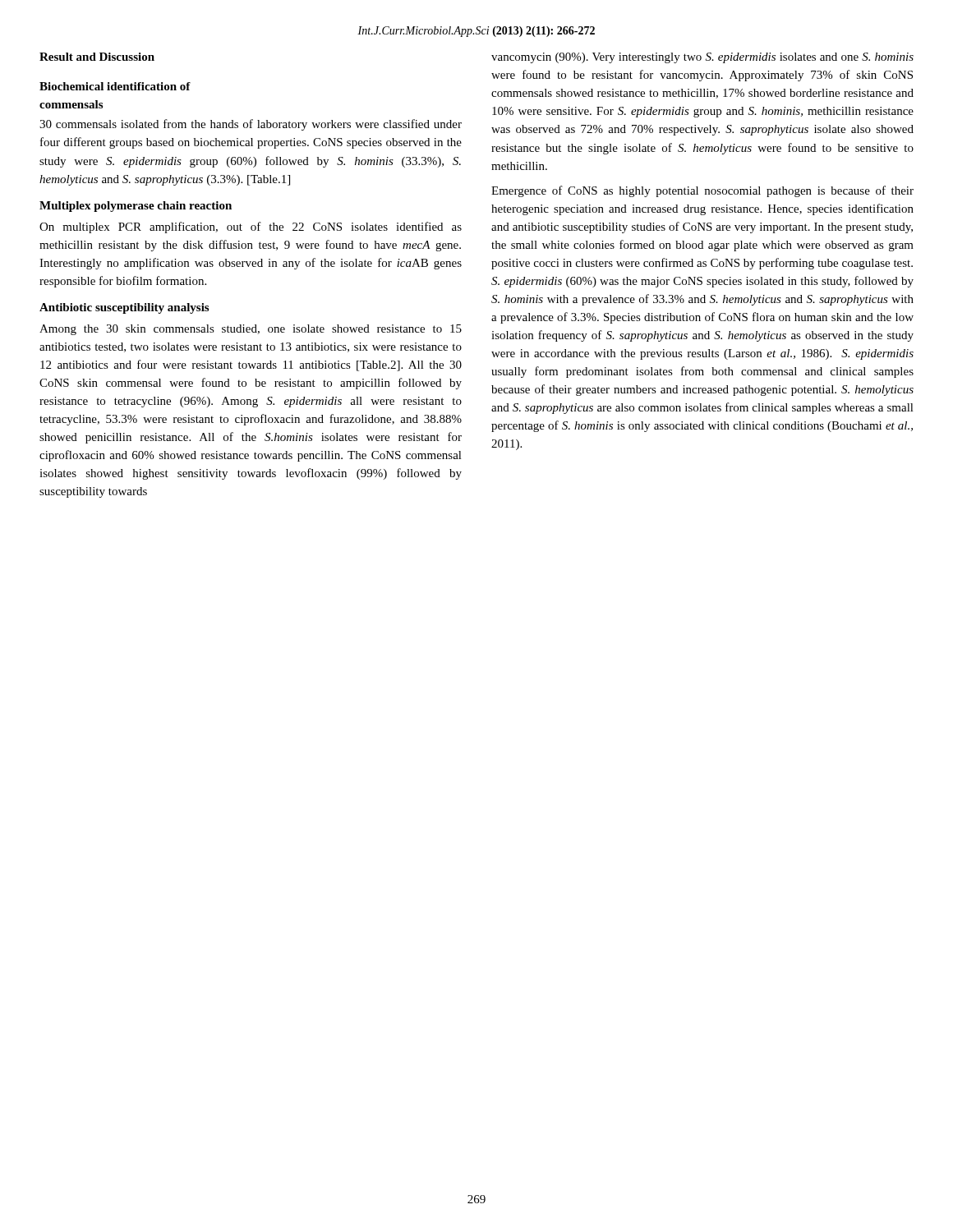Click on the block starting "Result and Discussion"
The width and height of the screenshot is (953, 1232).
pyautogui.click(x=97, y=57)
